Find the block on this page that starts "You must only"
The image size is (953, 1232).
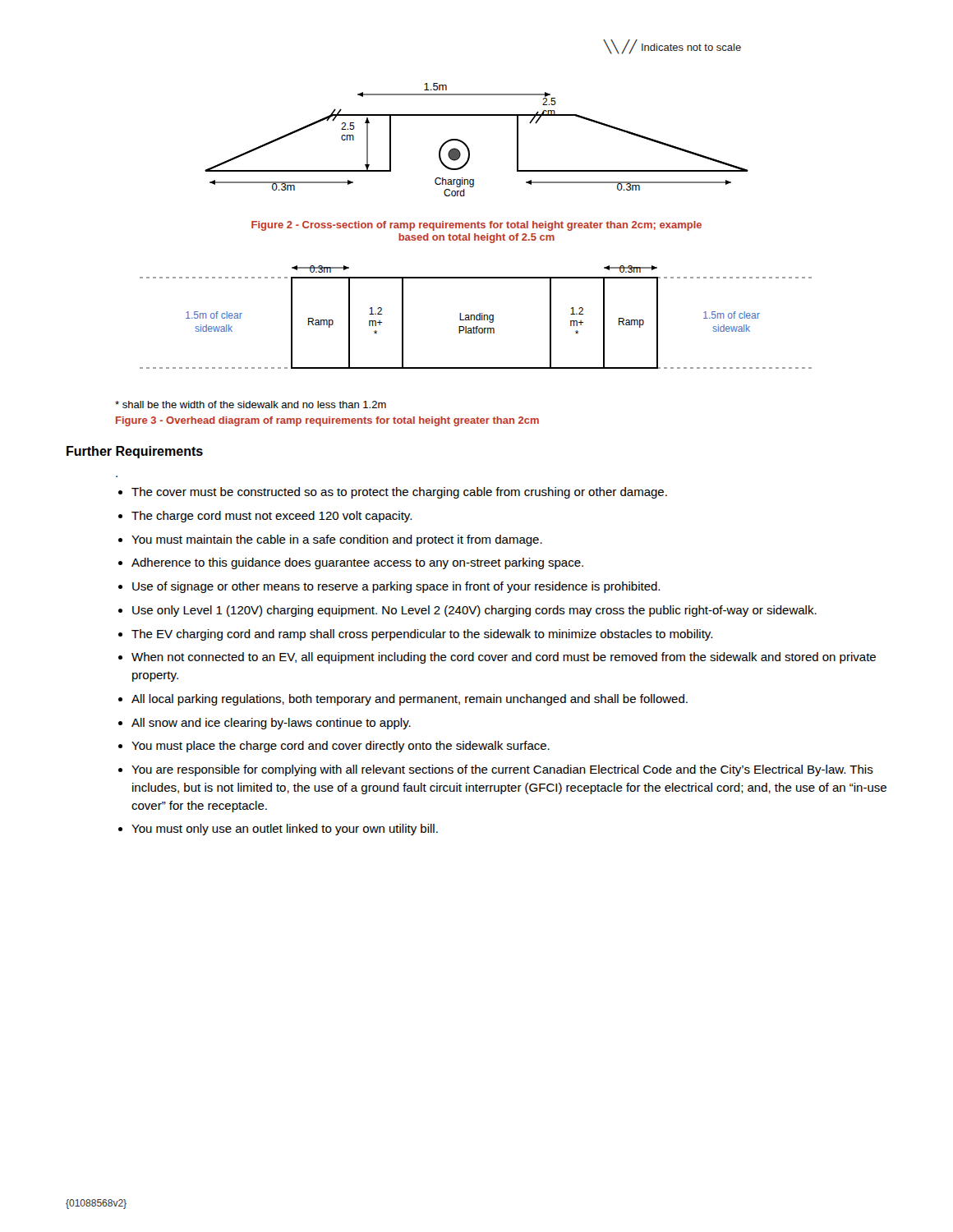coord(285,829)
